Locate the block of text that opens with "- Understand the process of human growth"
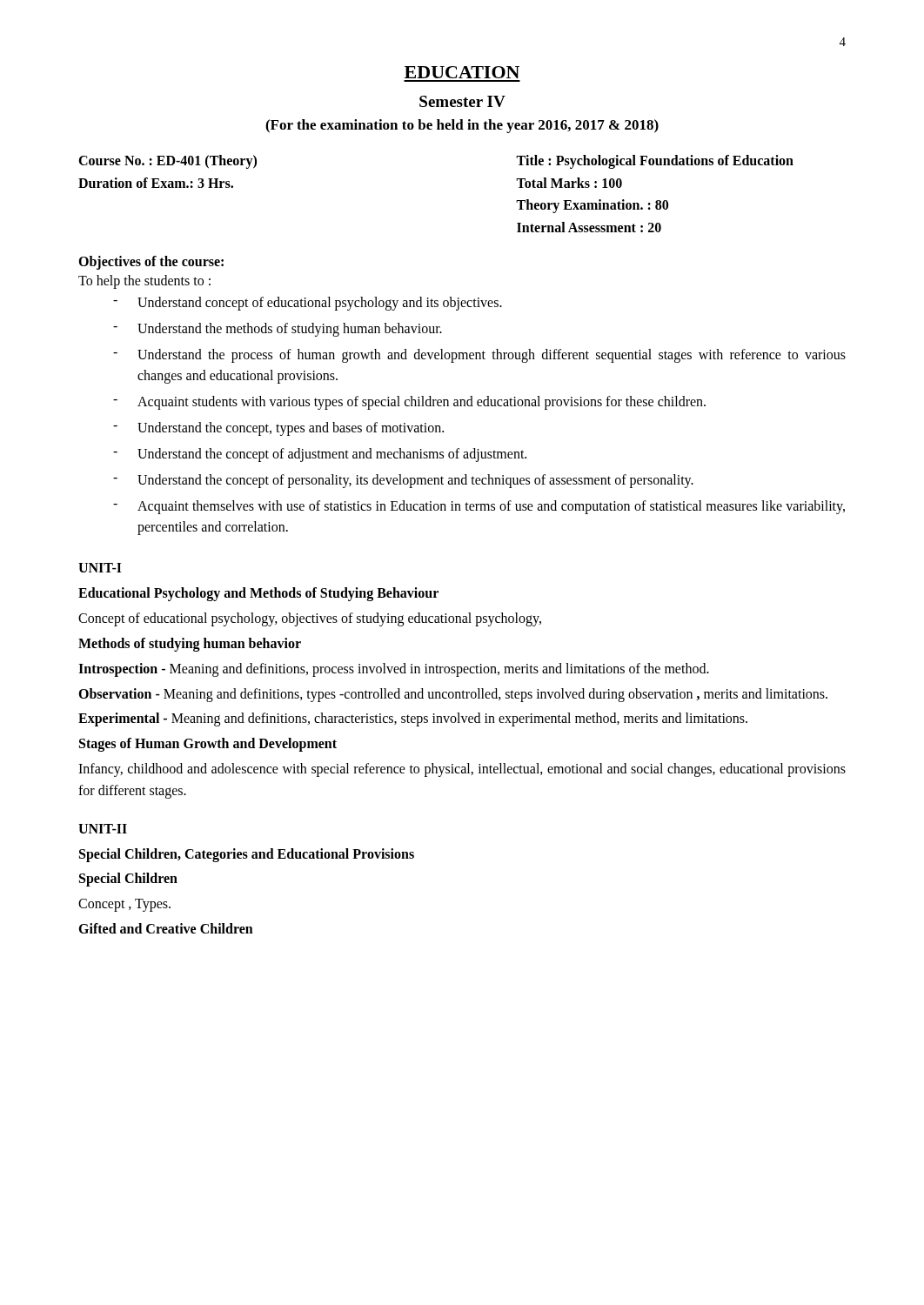Screen dimensions: 1305x924 coord(479,366)
